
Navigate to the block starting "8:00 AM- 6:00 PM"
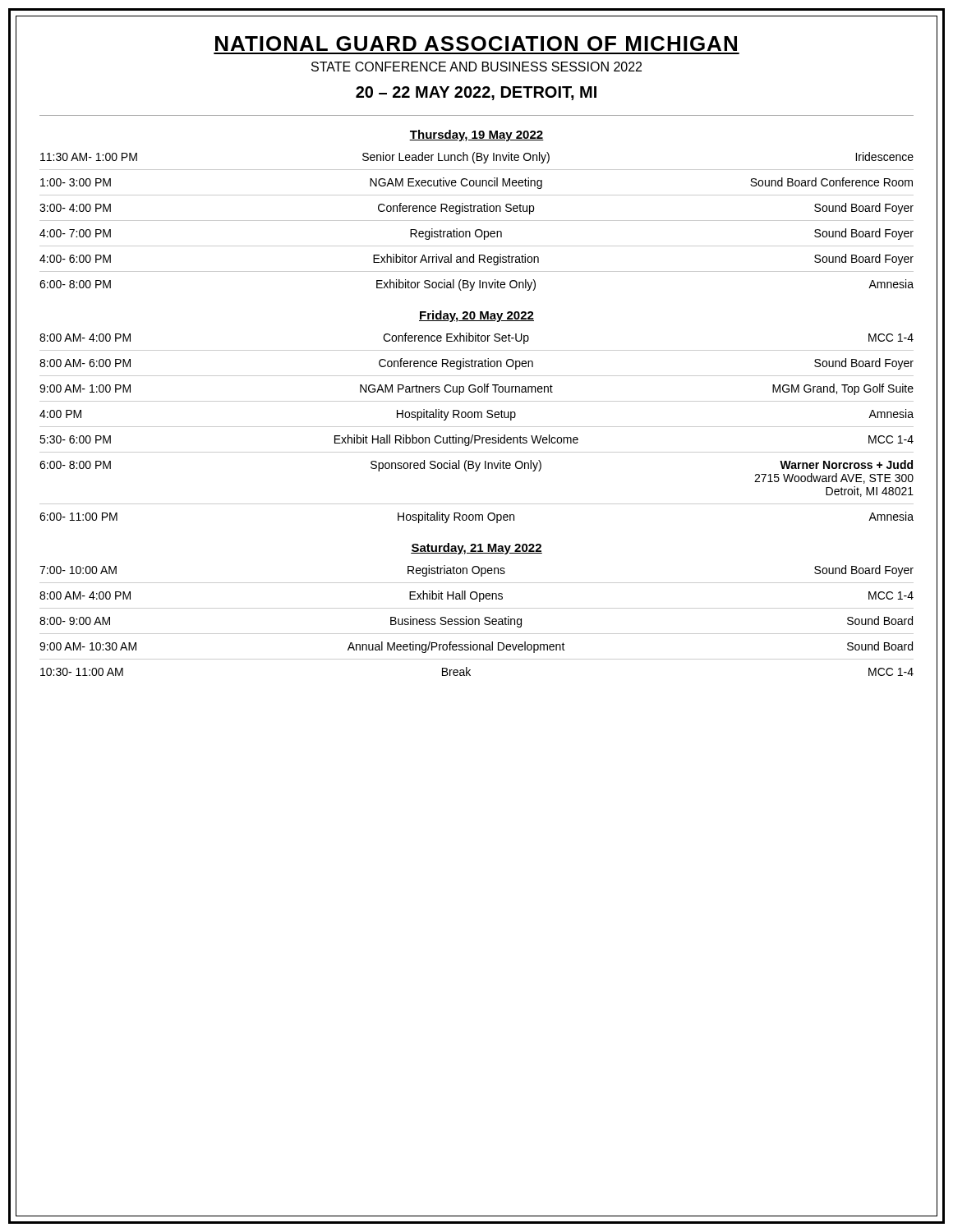coord(476,363)
